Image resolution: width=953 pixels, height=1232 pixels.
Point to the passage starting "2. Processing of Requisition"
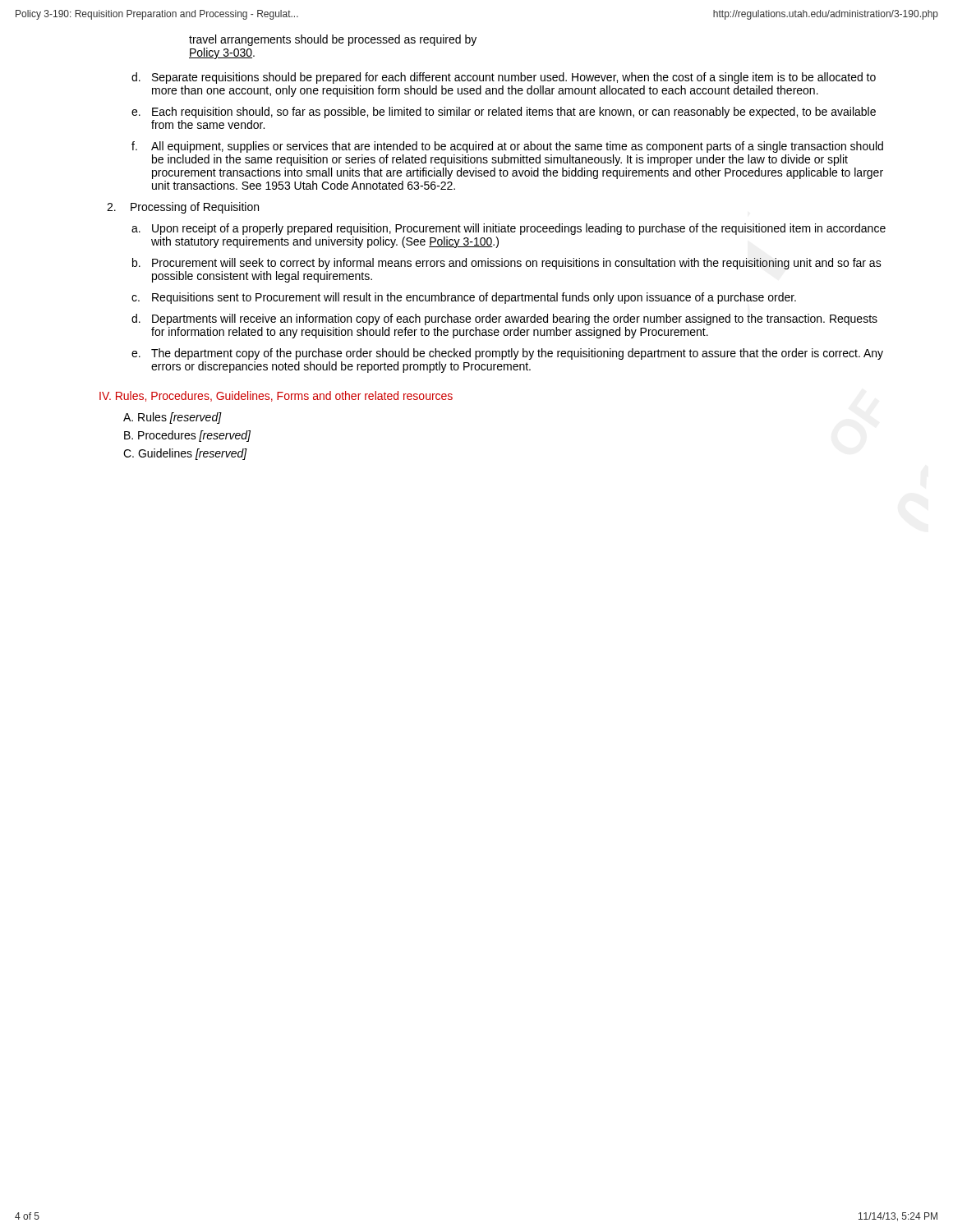pyautogui.click(x=183, y=208)
